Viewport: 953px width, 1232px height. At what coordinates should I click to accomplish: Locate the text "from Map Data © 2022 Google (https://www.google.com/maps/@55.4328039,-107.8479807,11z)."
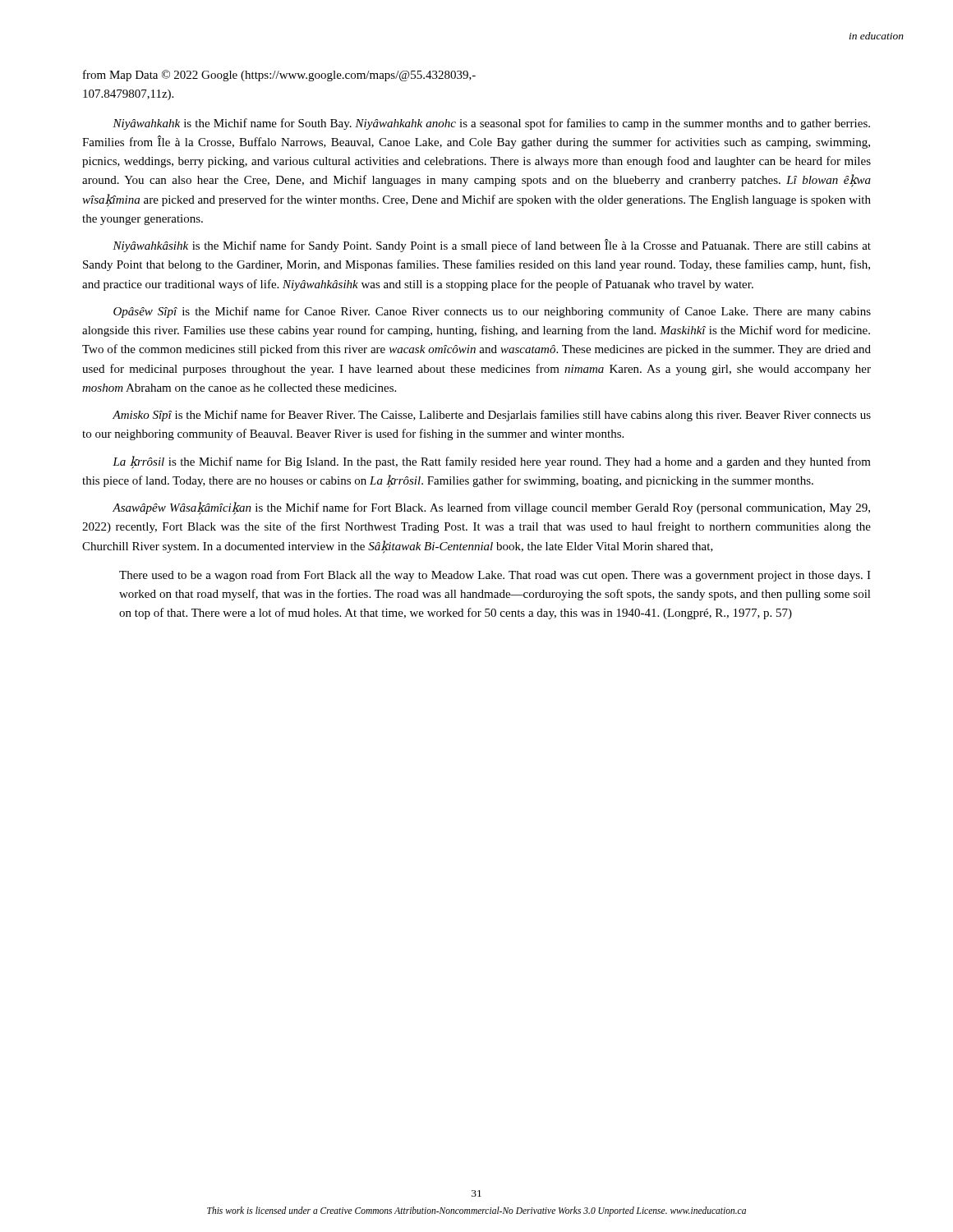pyautogui.click(x=476, y=85)
